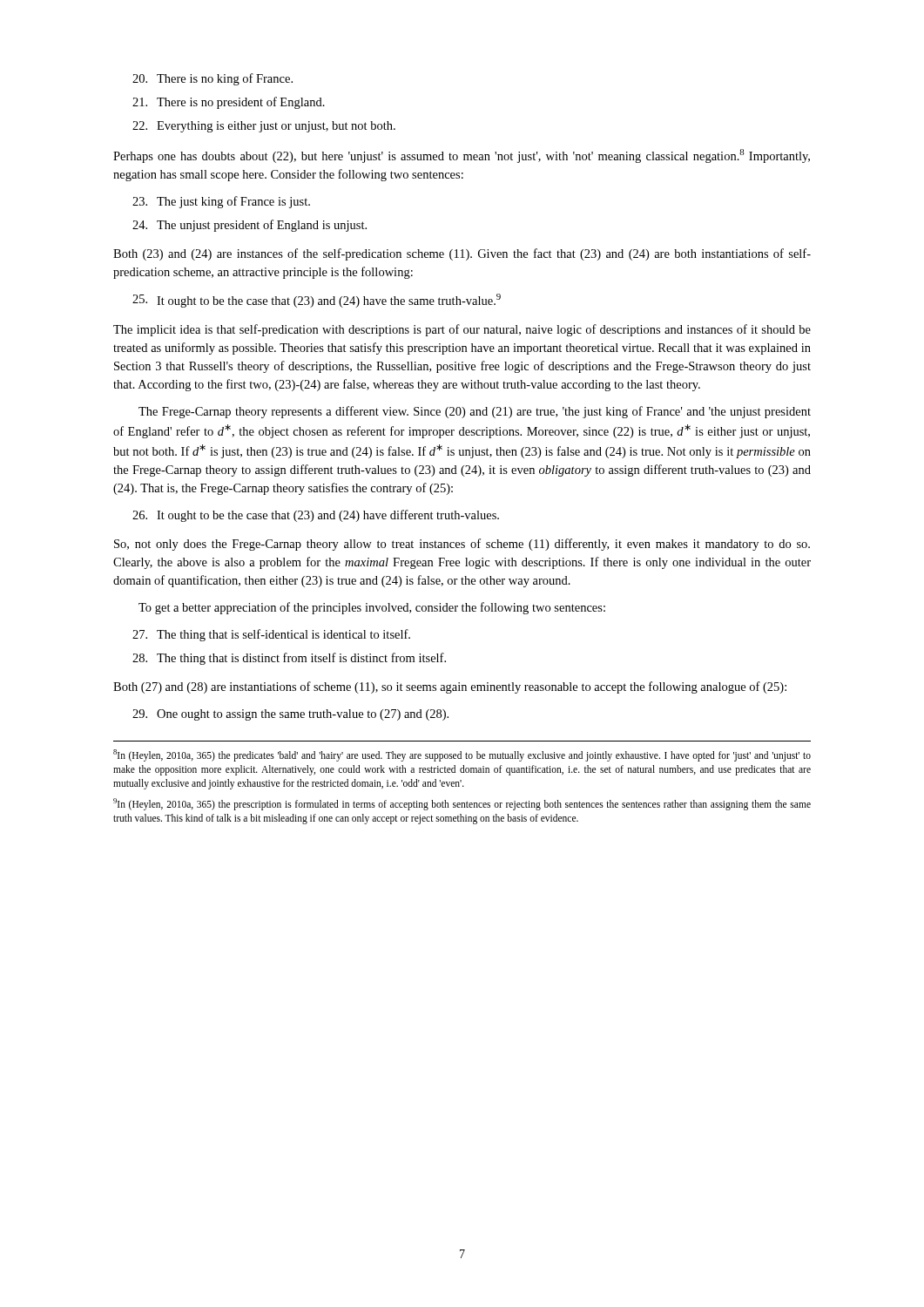This screenshot has width=924, height=1307.
Task: Select the list item containing "21. There is no president of England."
Action: (x=219, y=102)
